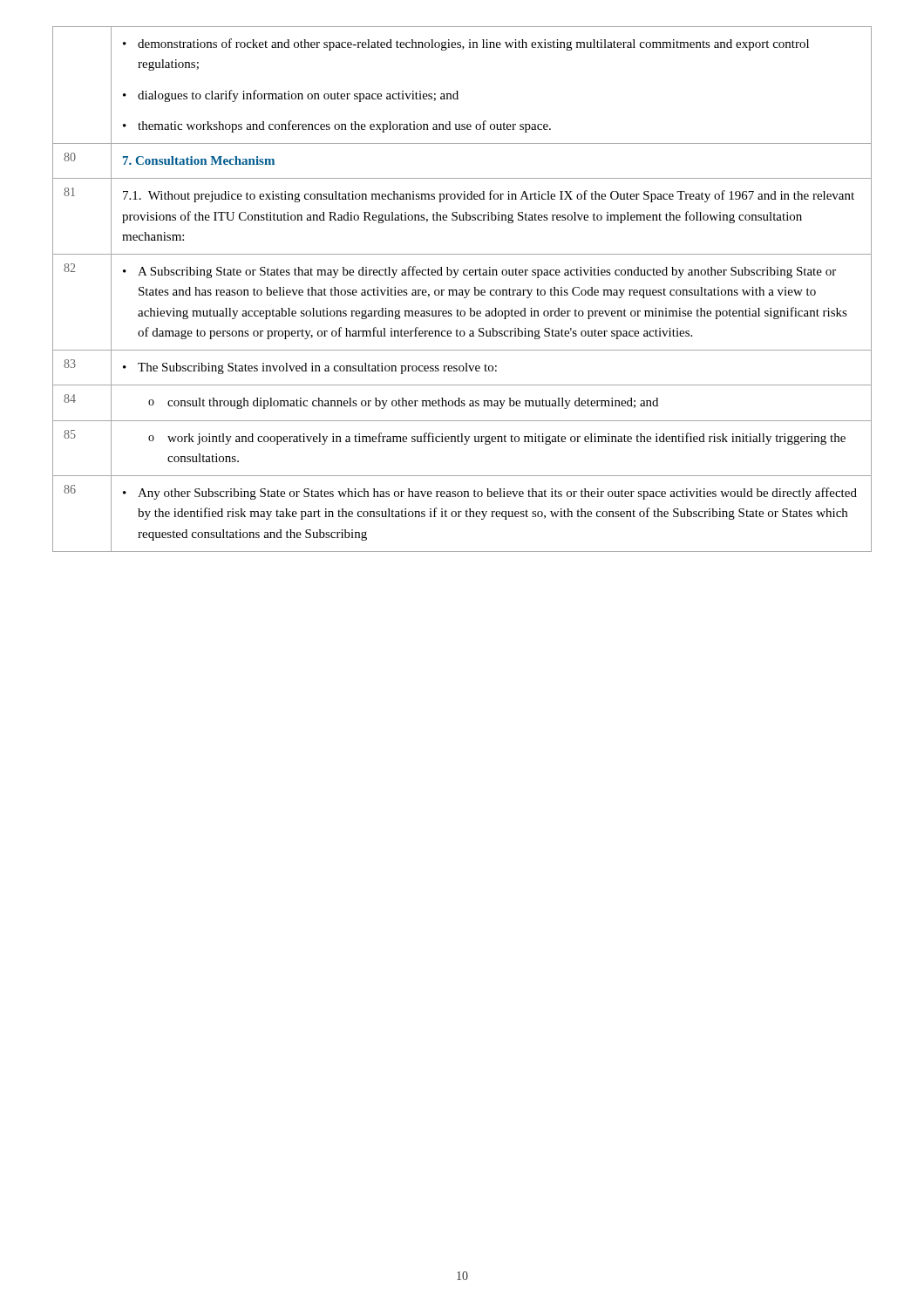This screenshot has height=1308, width=924.
Task: Click on the passage starting "7. Consultation Mechanism"
Action: coord(199,160)
